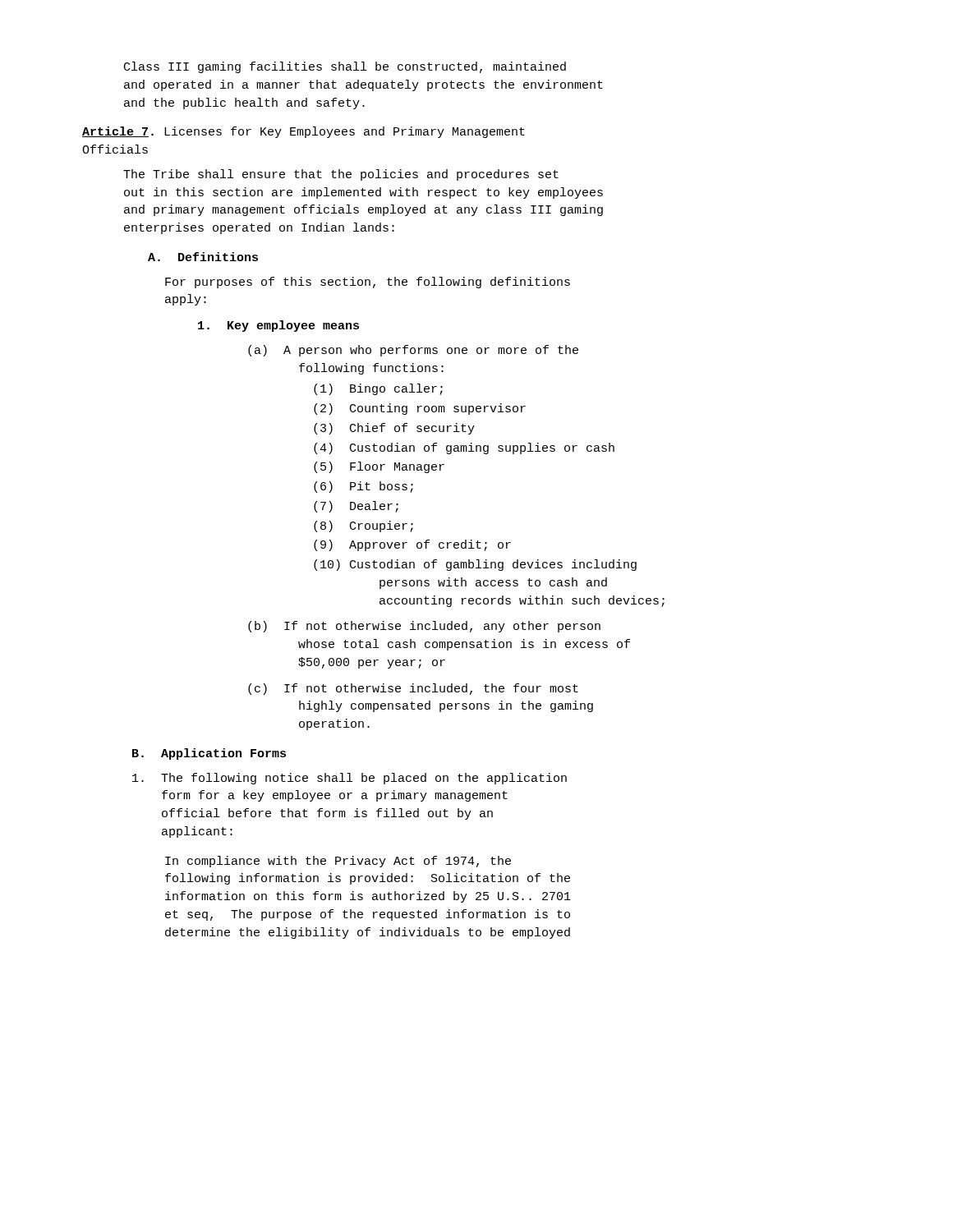Locate the block of text that opens with "(10) Custodian of gambling devices"
Viewport: 966px width, 1232px height.
pyautogui.click(x=490, y=583)
